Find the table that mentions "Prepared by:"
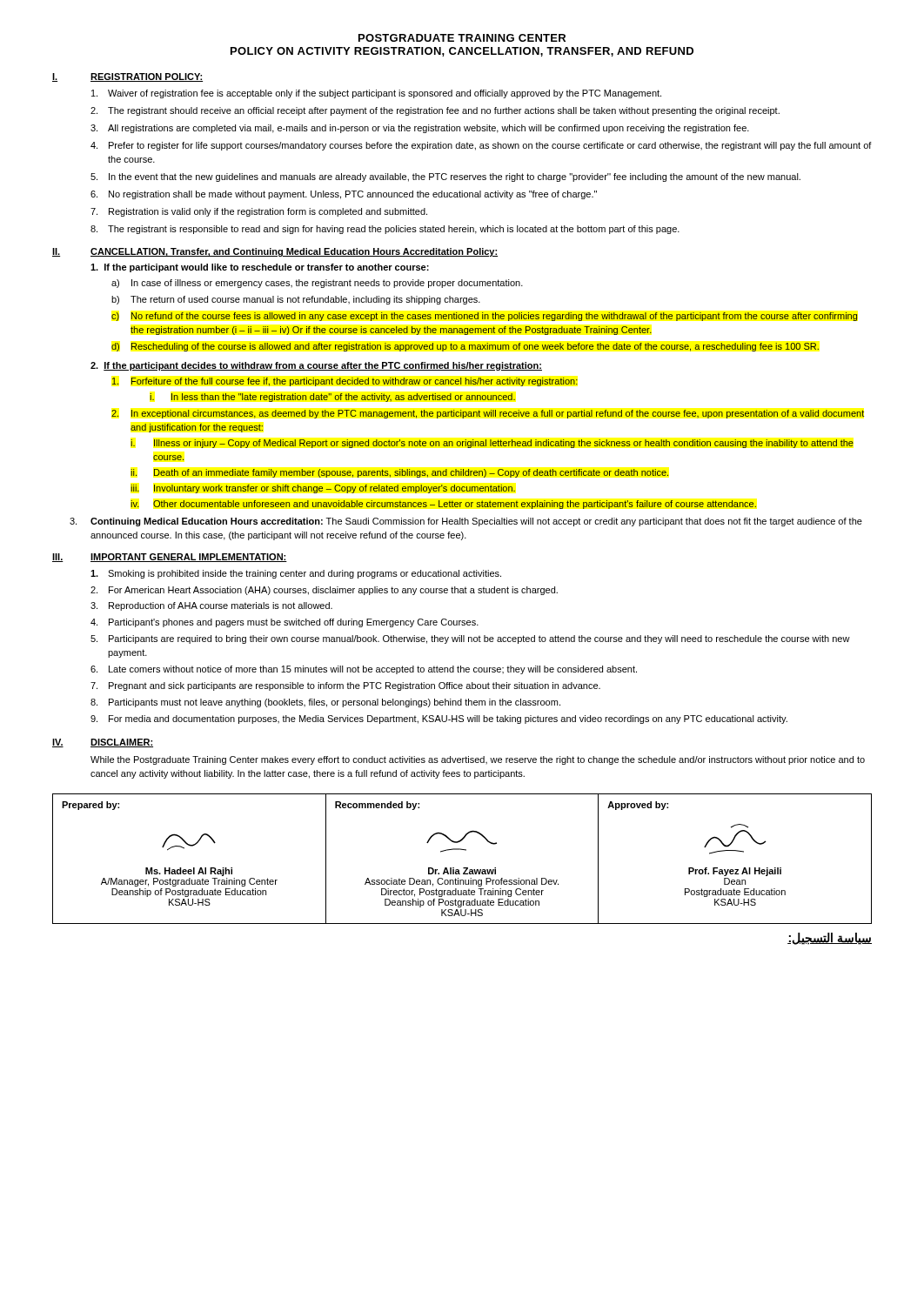 pyautogui.click(x=462, y=859)
